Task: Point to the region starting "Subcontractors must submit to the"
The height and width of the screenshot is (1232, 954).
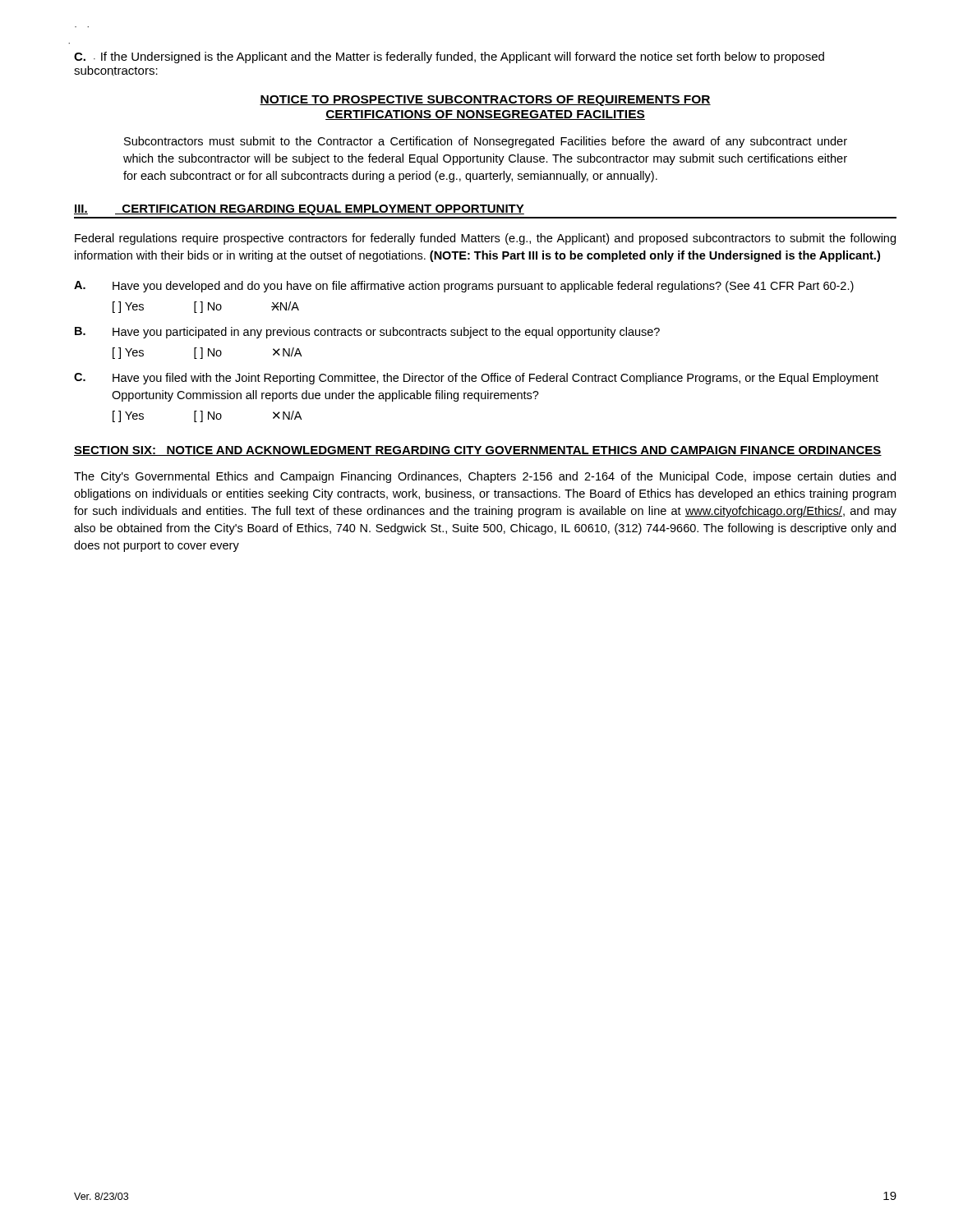Action: click(x=485, y=158)
